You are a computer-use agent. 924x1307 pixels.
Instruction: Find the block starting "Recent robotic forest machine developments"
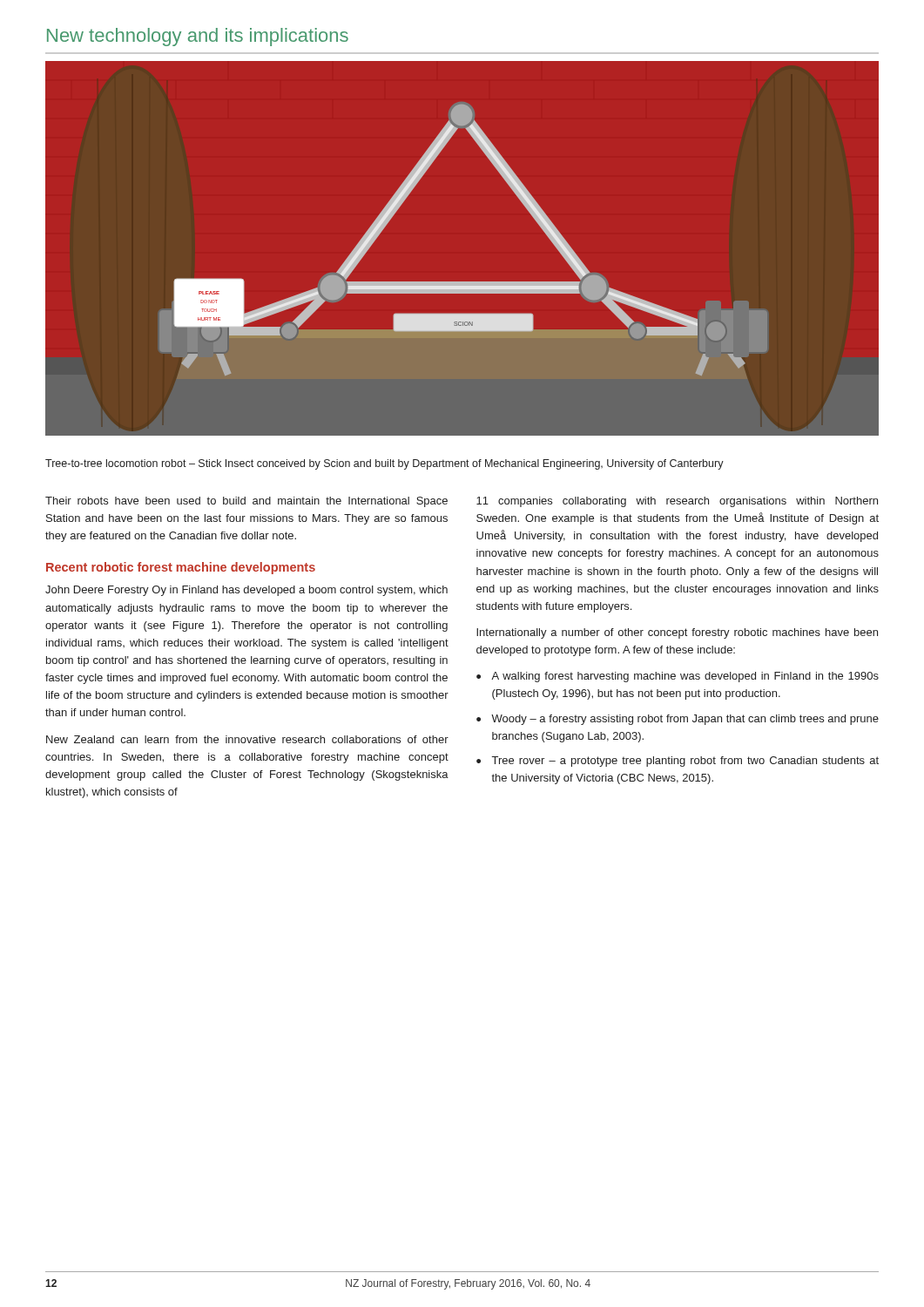tap(180, 568)
